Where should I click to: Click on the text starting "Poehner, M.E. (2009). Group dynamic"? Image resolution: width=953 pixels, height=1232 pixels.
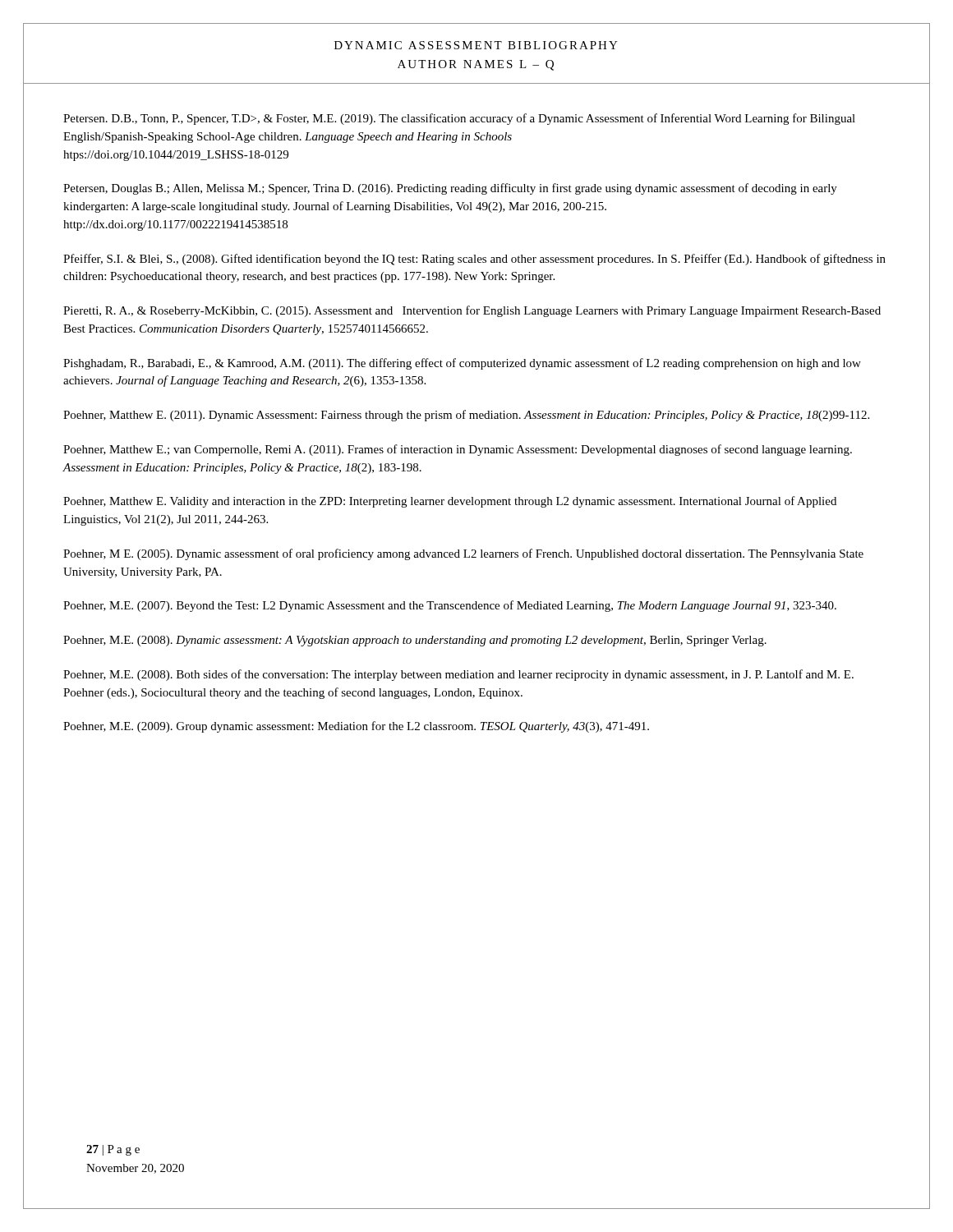pos(357,726)
